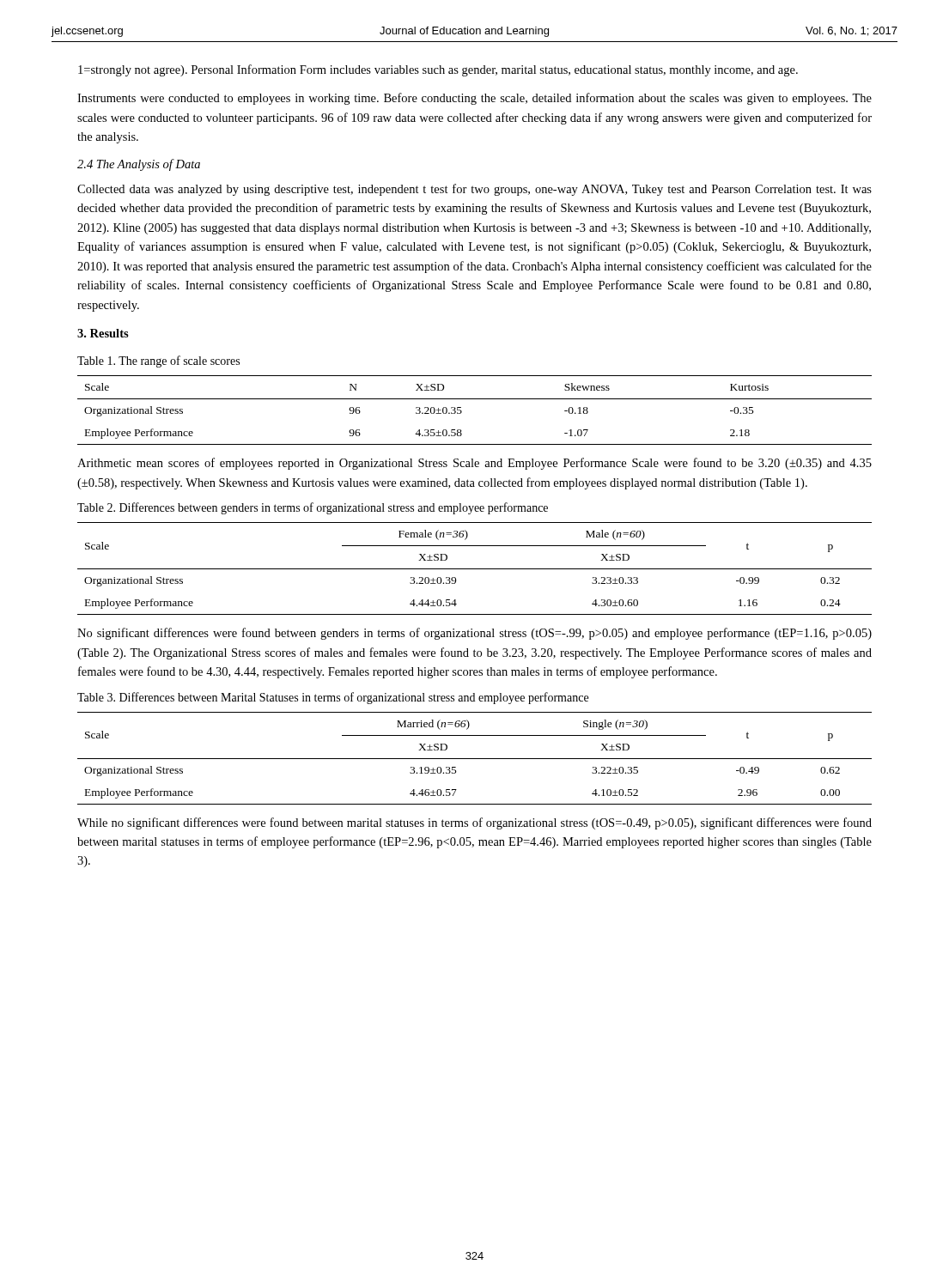
Task: Find the text block starting "Instruments were conducted to employees in working"
Action: [x=474, y=118]
